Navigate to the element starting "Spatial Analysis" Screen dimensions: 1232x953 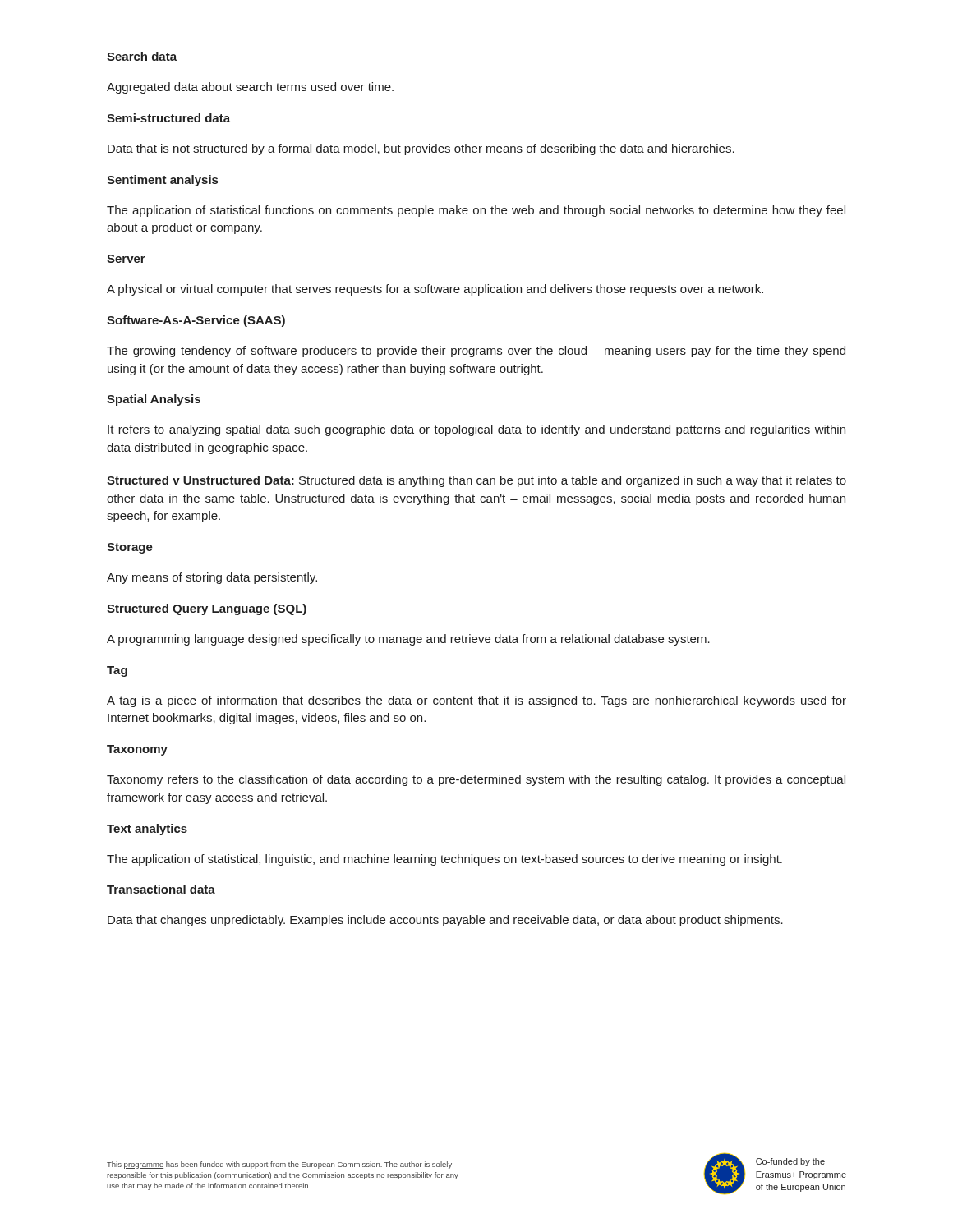154,400
